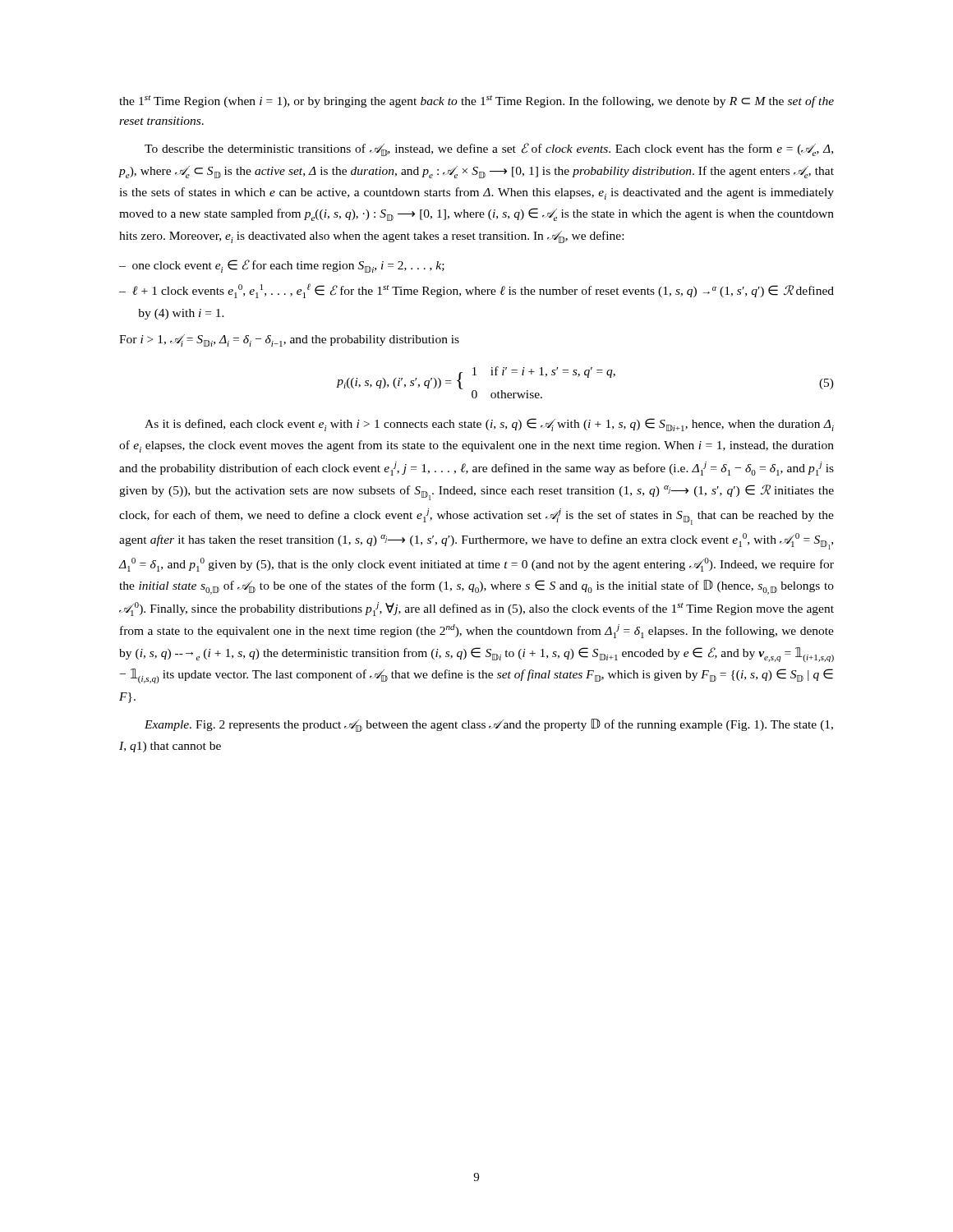The image size is (953, 1232).
Task: Navigate to the block starting "the 1st Time Region (when i"
Action: pyautogui.click(x=476, y=110)
